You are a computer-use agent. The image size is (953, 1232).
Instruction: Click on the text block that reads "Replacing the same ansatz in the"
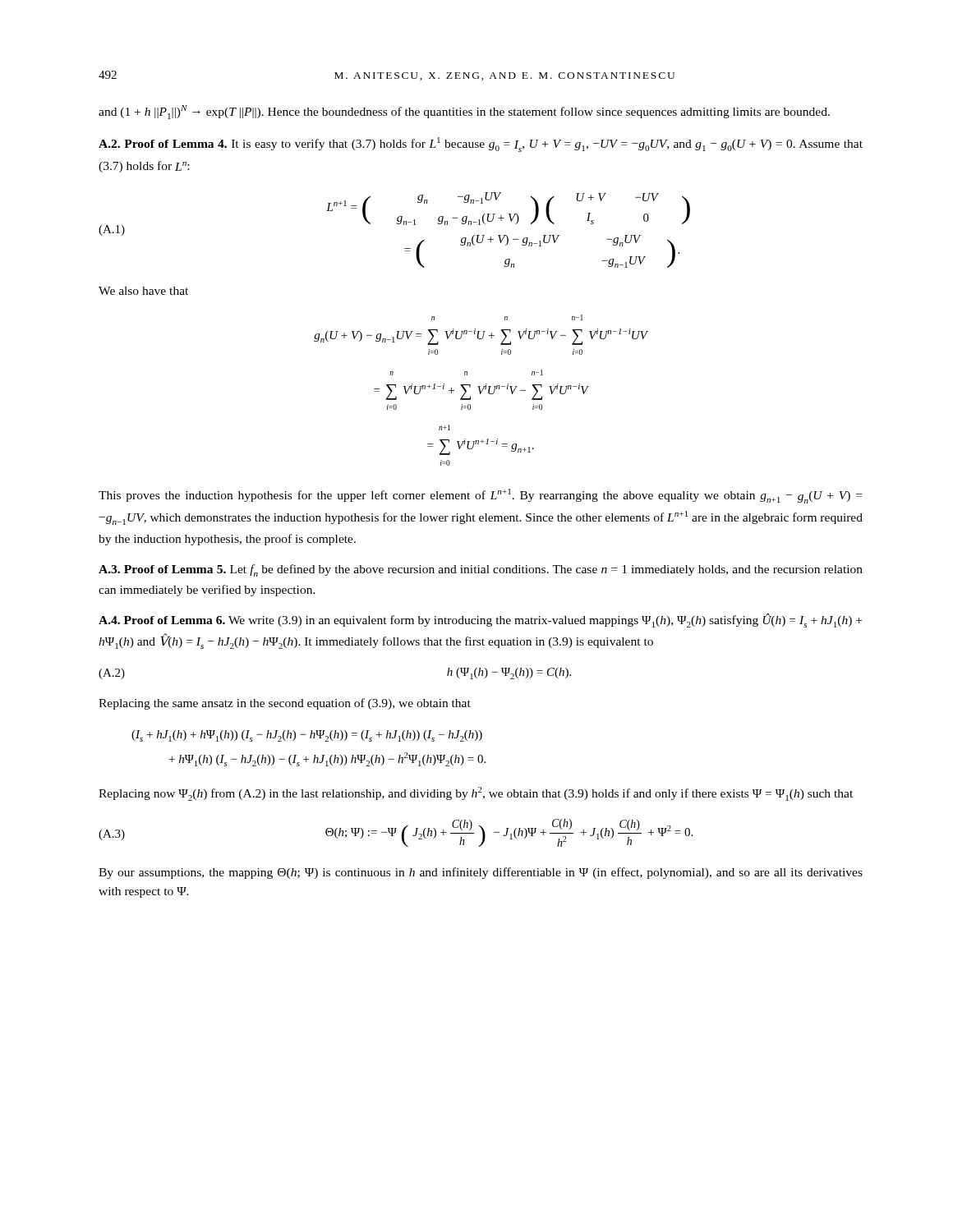pyautogui.click(x=285, y=702)
